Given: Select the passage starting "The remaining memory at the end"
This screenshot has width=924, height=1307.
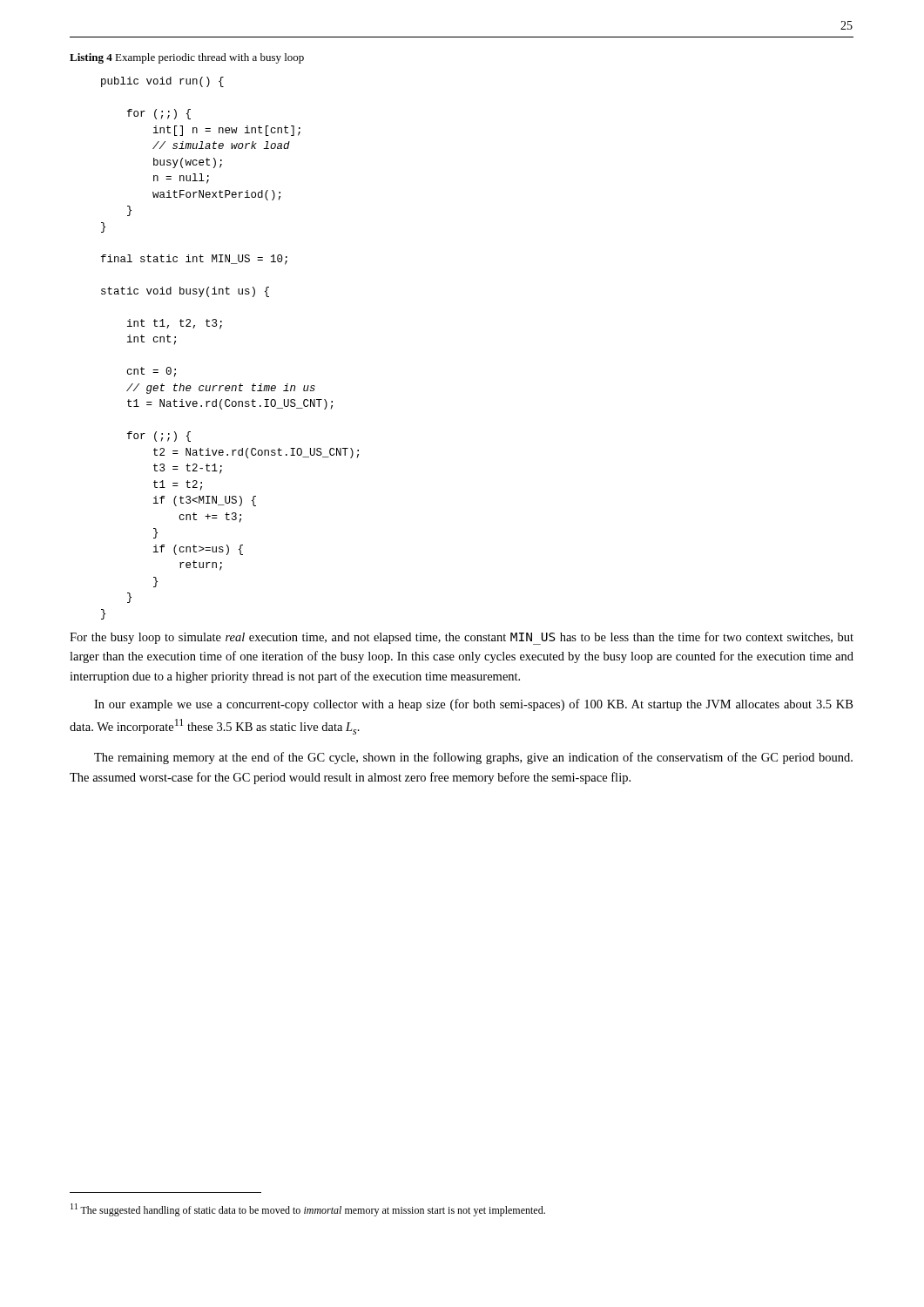Looking at the screenshot, I should [x=462, y=767].
